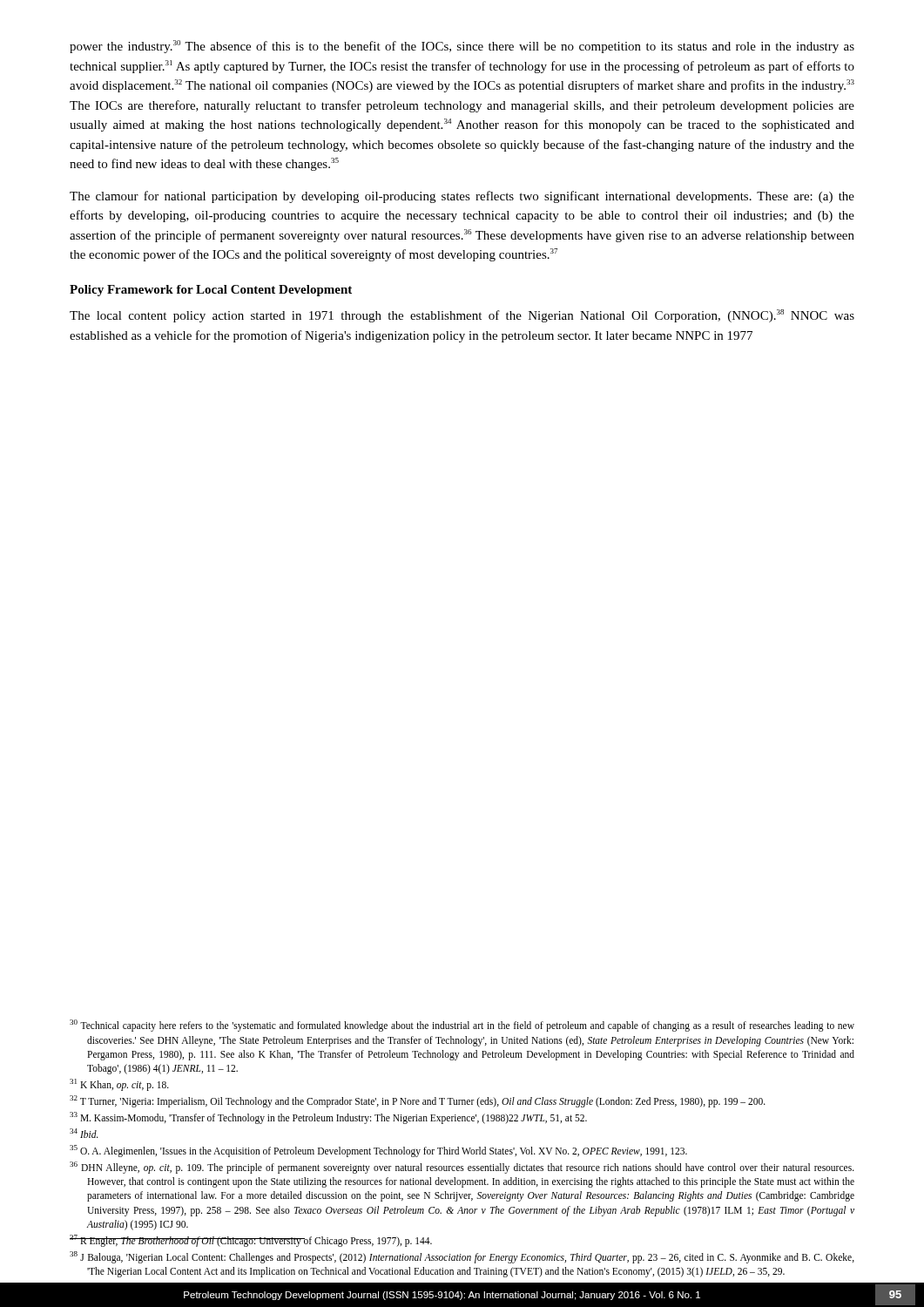Find the text block starting "34 Ibid."

tap(84, 1134)
